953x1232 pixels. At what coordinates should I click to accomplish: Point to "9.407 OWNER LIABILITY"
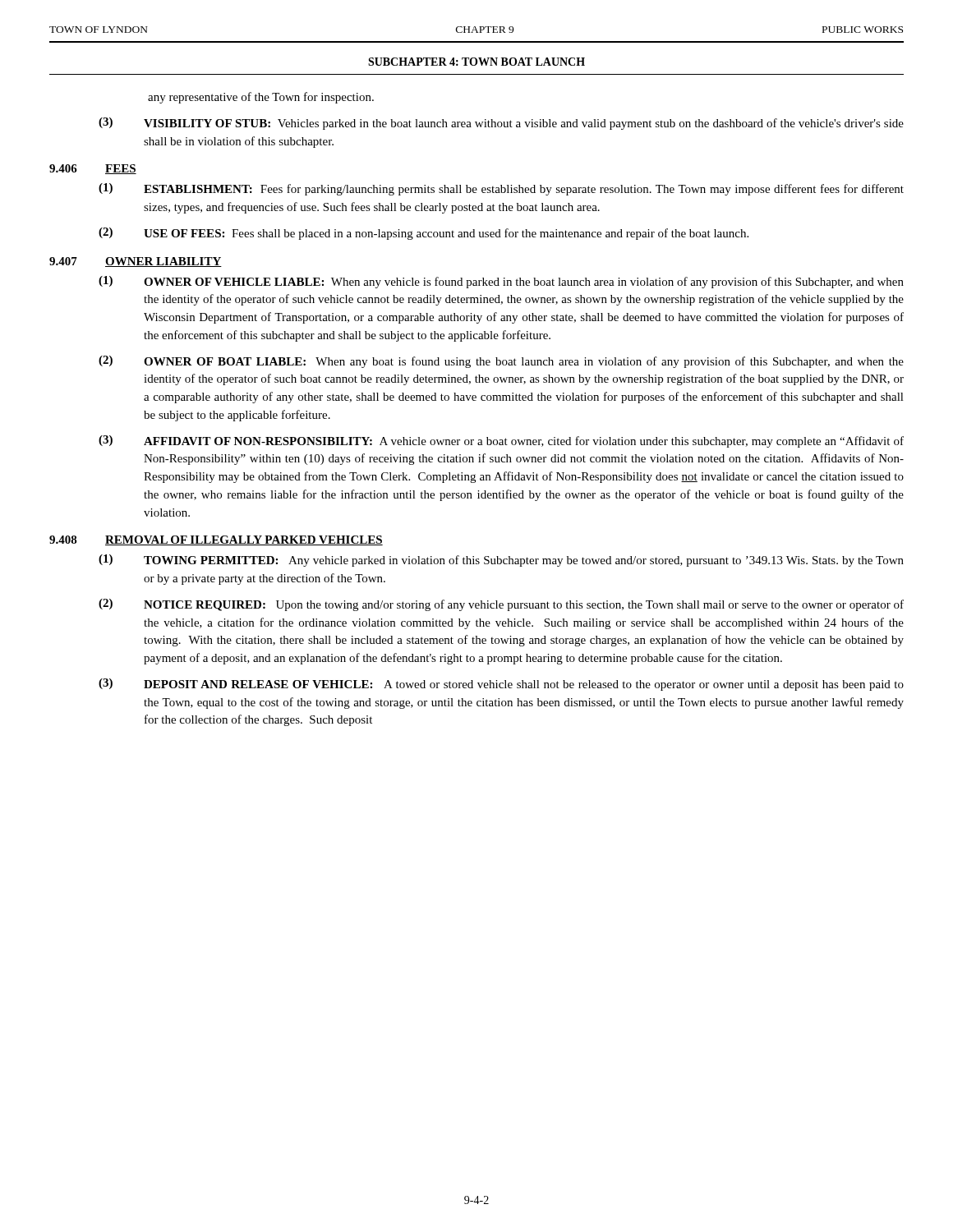[135, 261]
